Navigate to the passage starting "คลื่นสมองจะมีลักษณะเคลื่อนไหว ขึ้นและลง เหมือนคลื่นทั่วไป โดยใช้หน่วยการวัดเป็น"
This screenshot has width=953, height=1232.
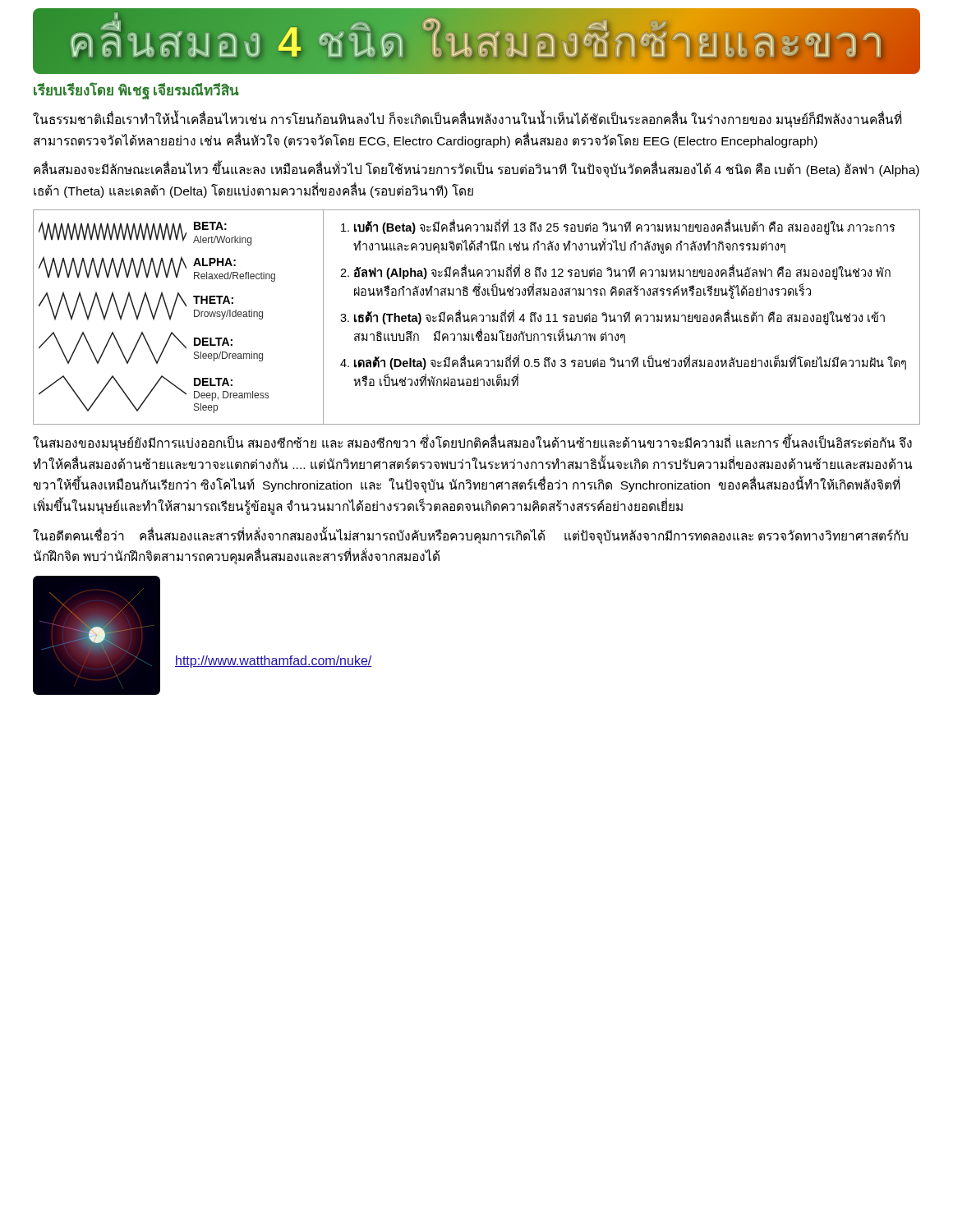[476, 180]
